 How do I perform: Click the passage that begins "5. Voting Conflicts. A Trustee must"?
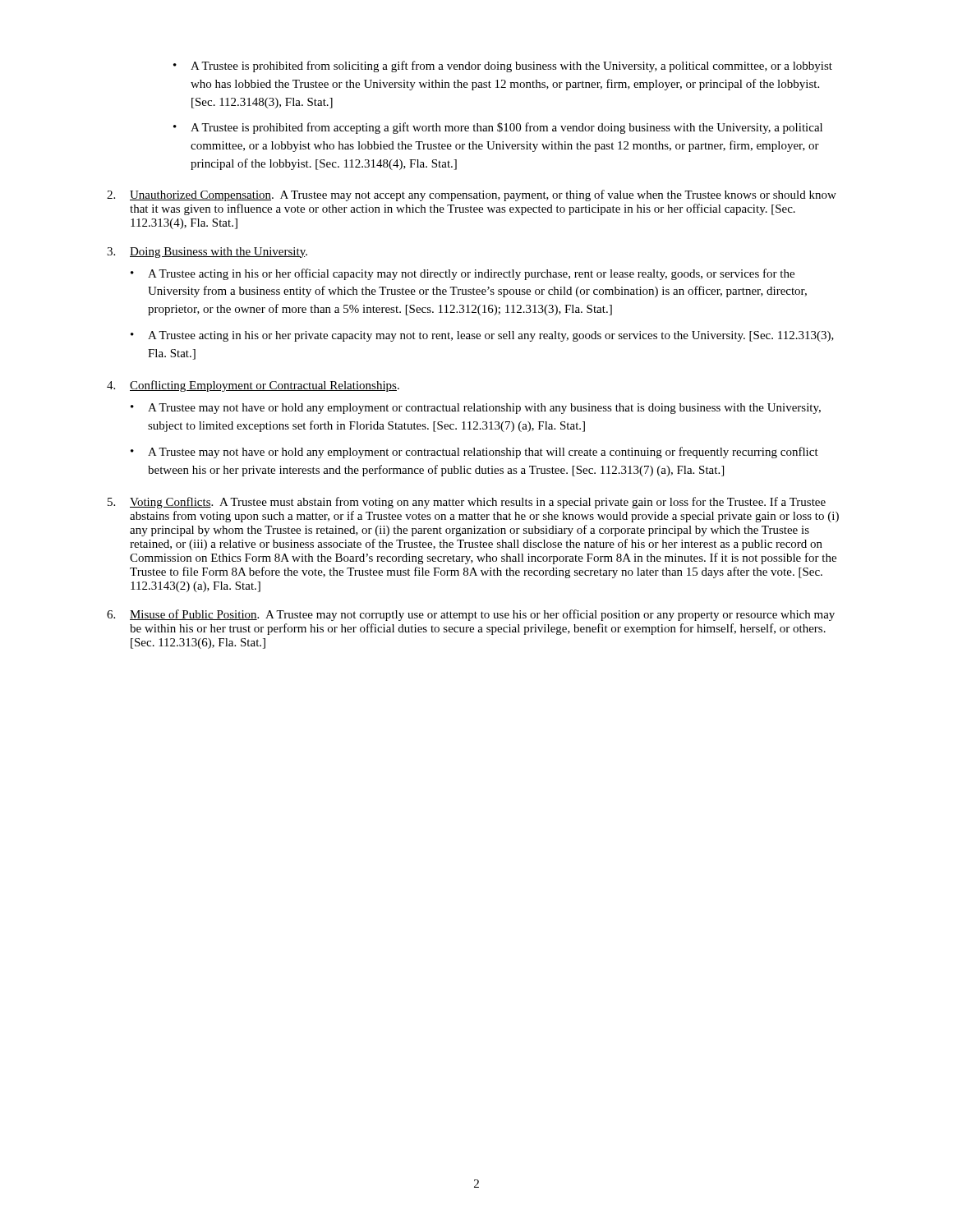click(476, 544)
